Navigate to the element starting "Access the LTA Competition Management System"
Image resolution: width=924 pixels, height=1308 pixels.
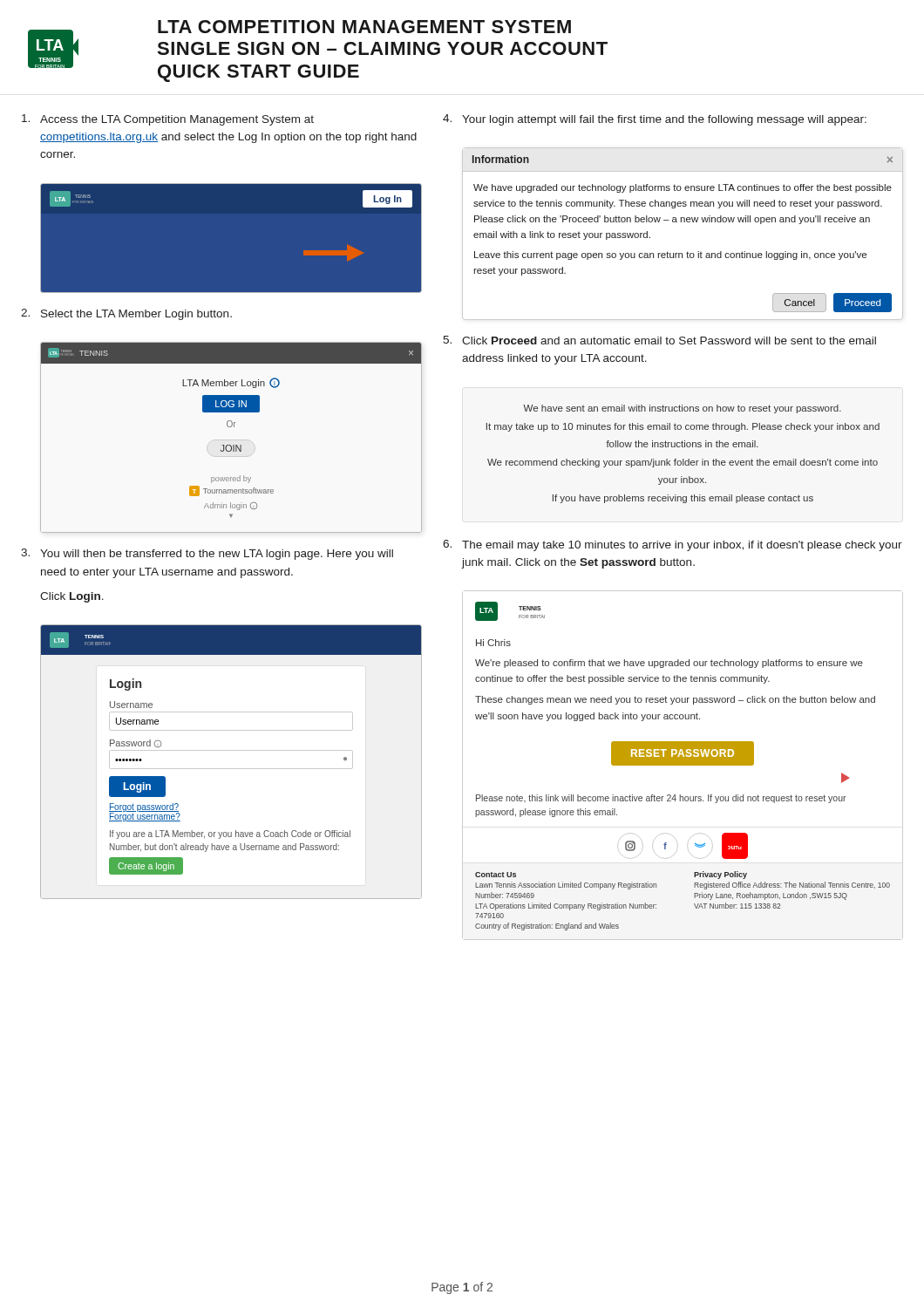pos(221,141)
